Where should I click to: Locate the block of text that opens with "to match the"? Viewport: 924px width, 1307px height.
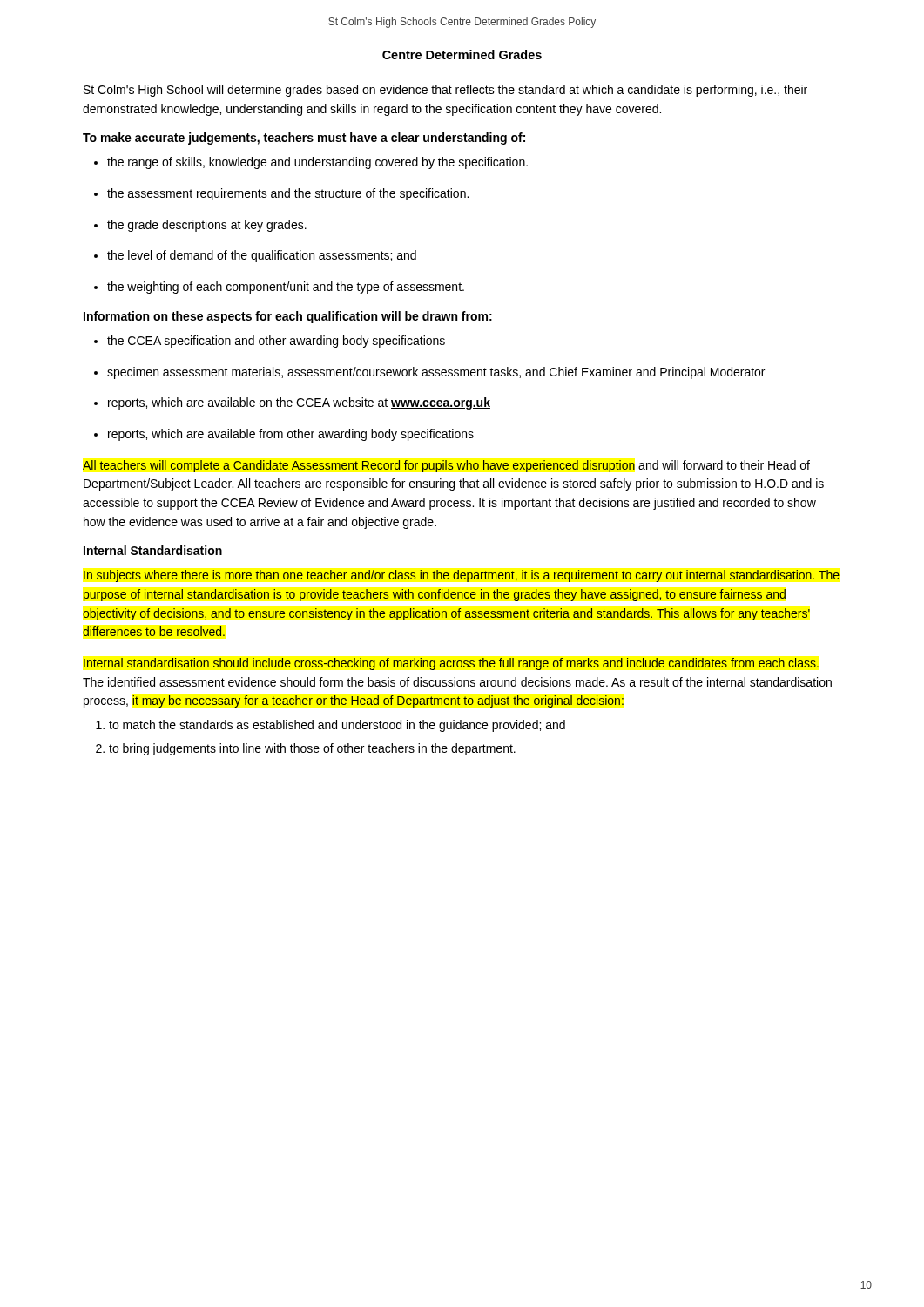pos(337,725)
